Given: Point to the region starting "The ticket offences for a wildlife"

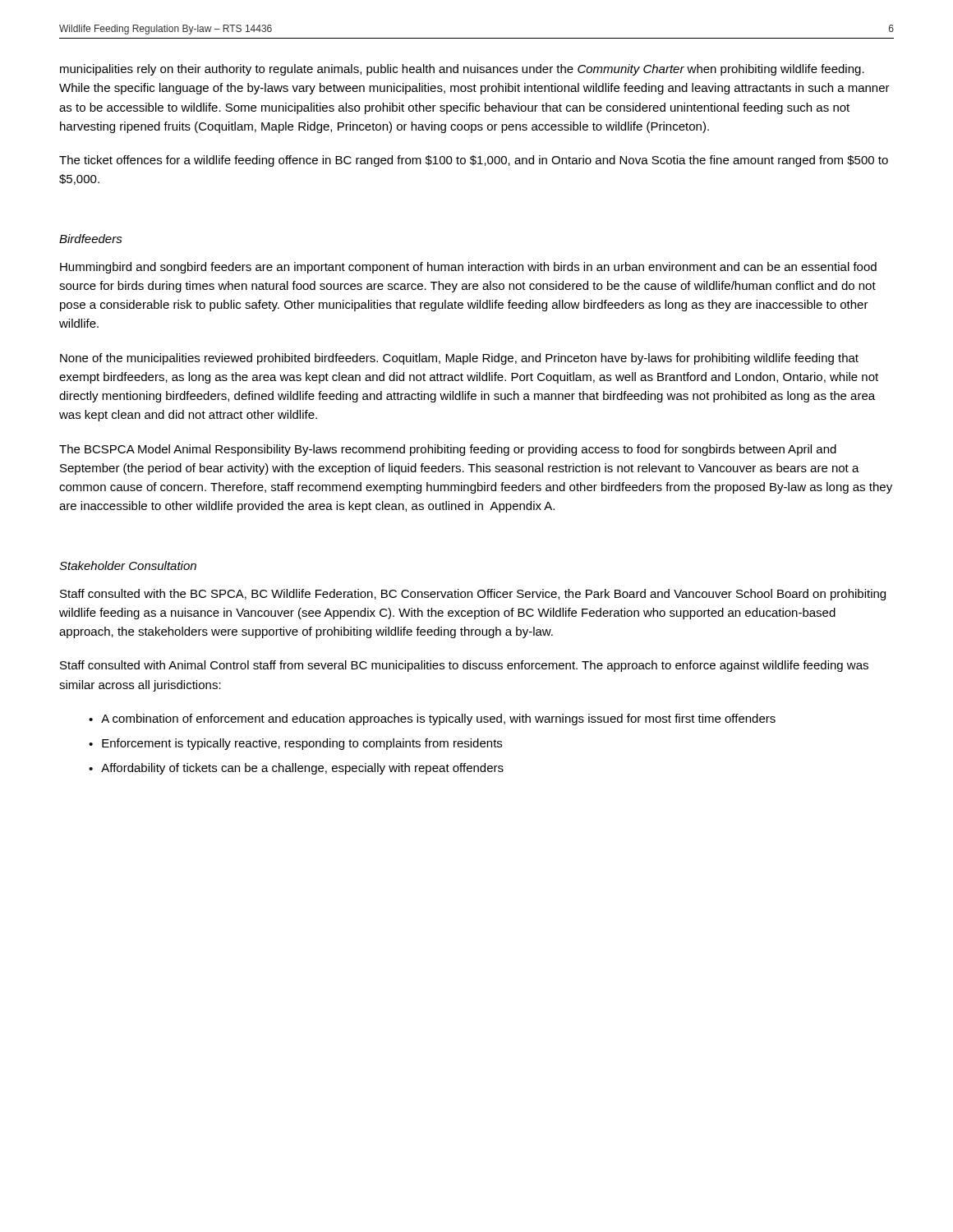Looking at the screenshot, I should (474, 169).
